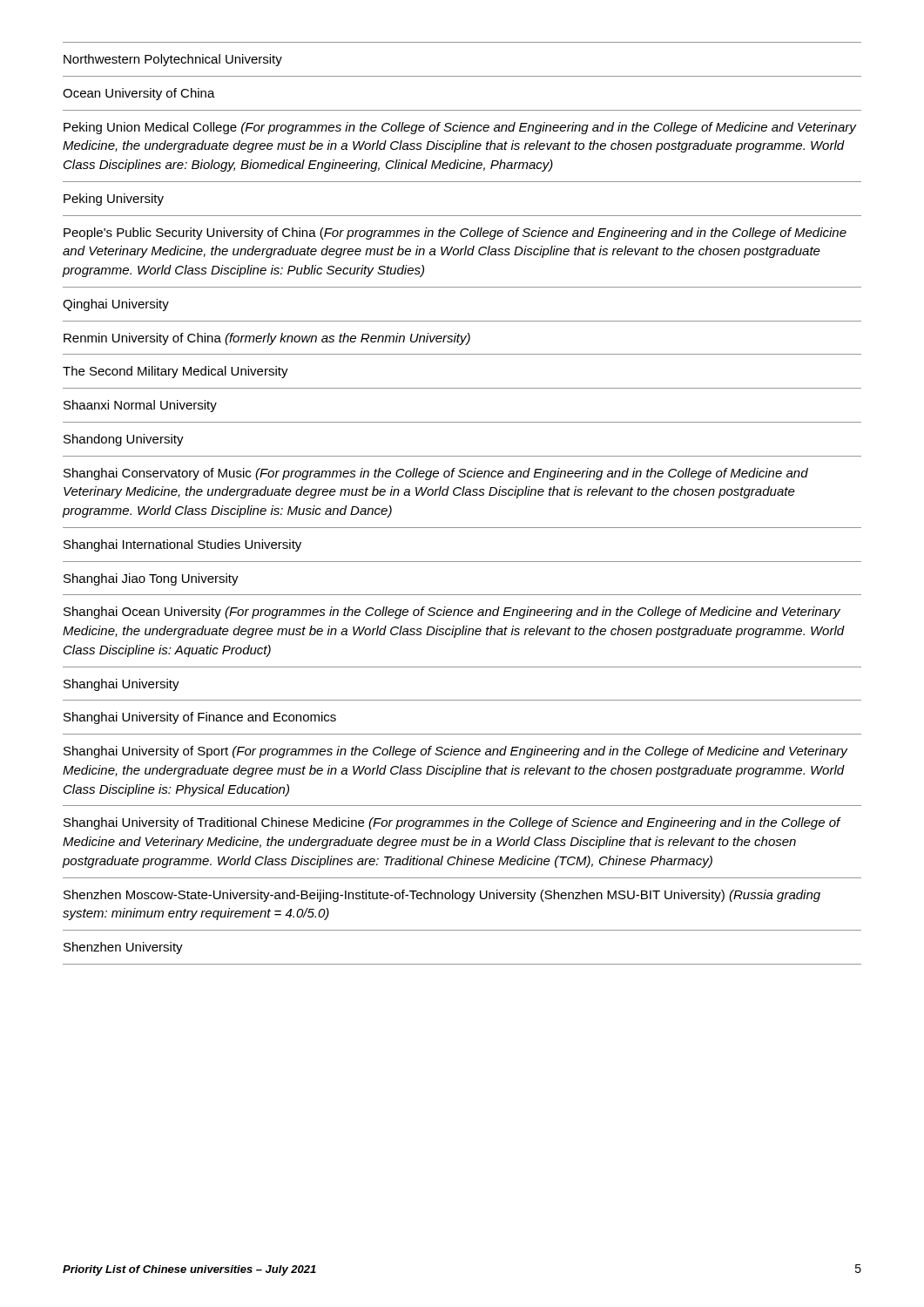Where is the passage that starts "People's Public Security University of"?
924x1307 pixels.
(x=455, y=251)
